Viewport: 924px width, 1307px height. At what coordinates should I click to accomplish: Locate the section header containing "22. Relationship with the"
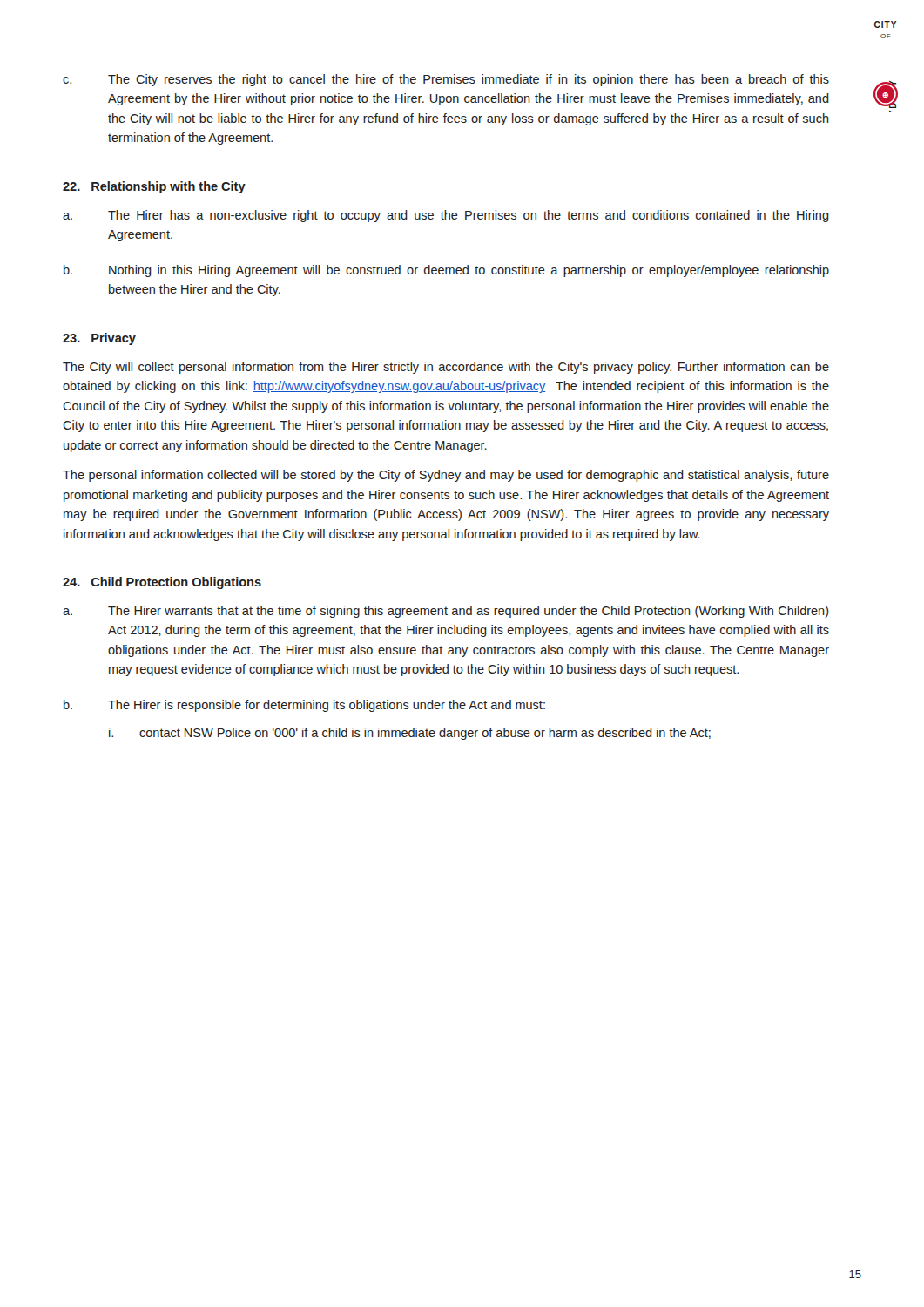pos(154,186)
